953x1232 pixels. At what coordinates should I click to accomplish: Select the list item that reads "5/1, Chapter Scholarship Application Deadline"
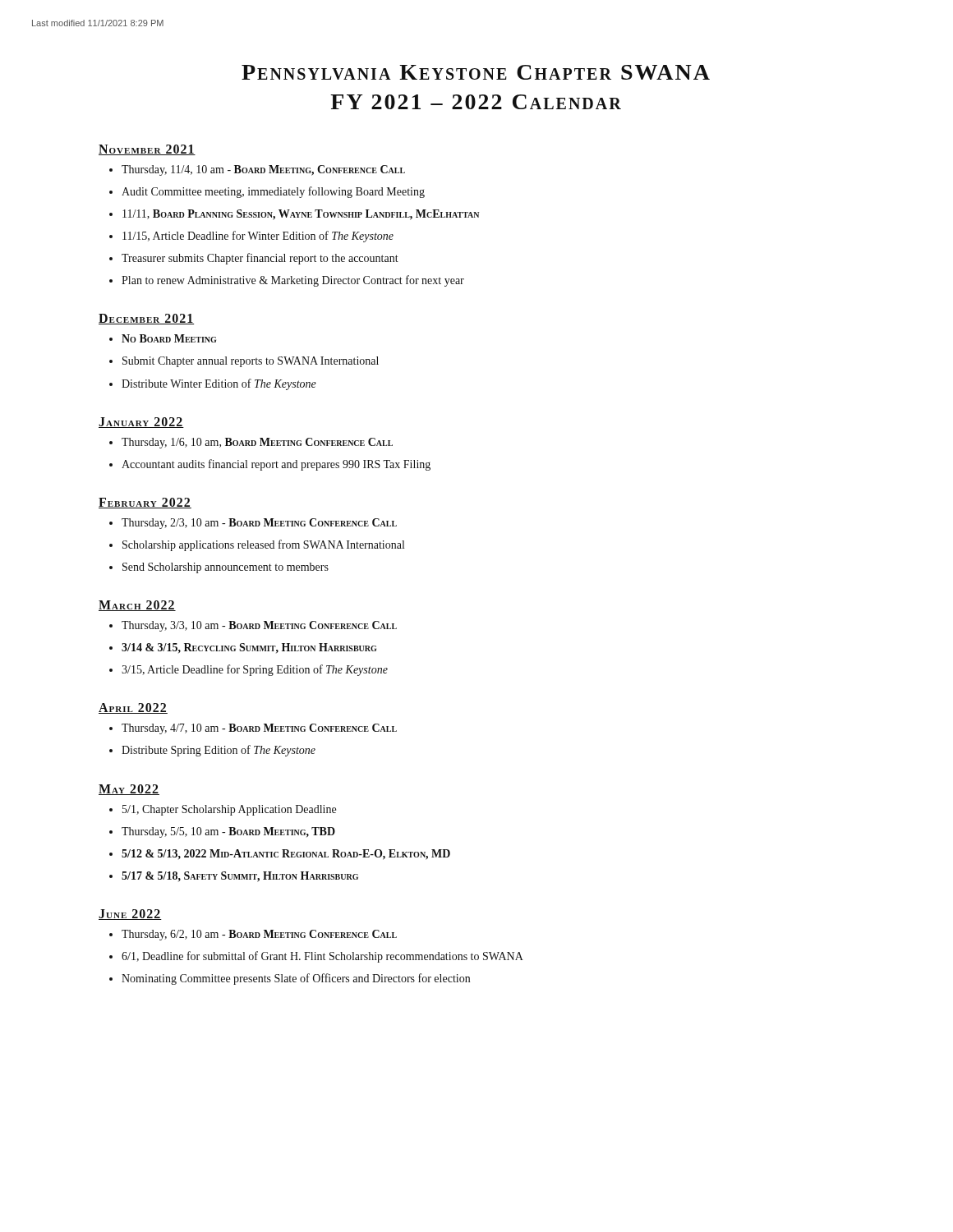(x=223, y=810)
